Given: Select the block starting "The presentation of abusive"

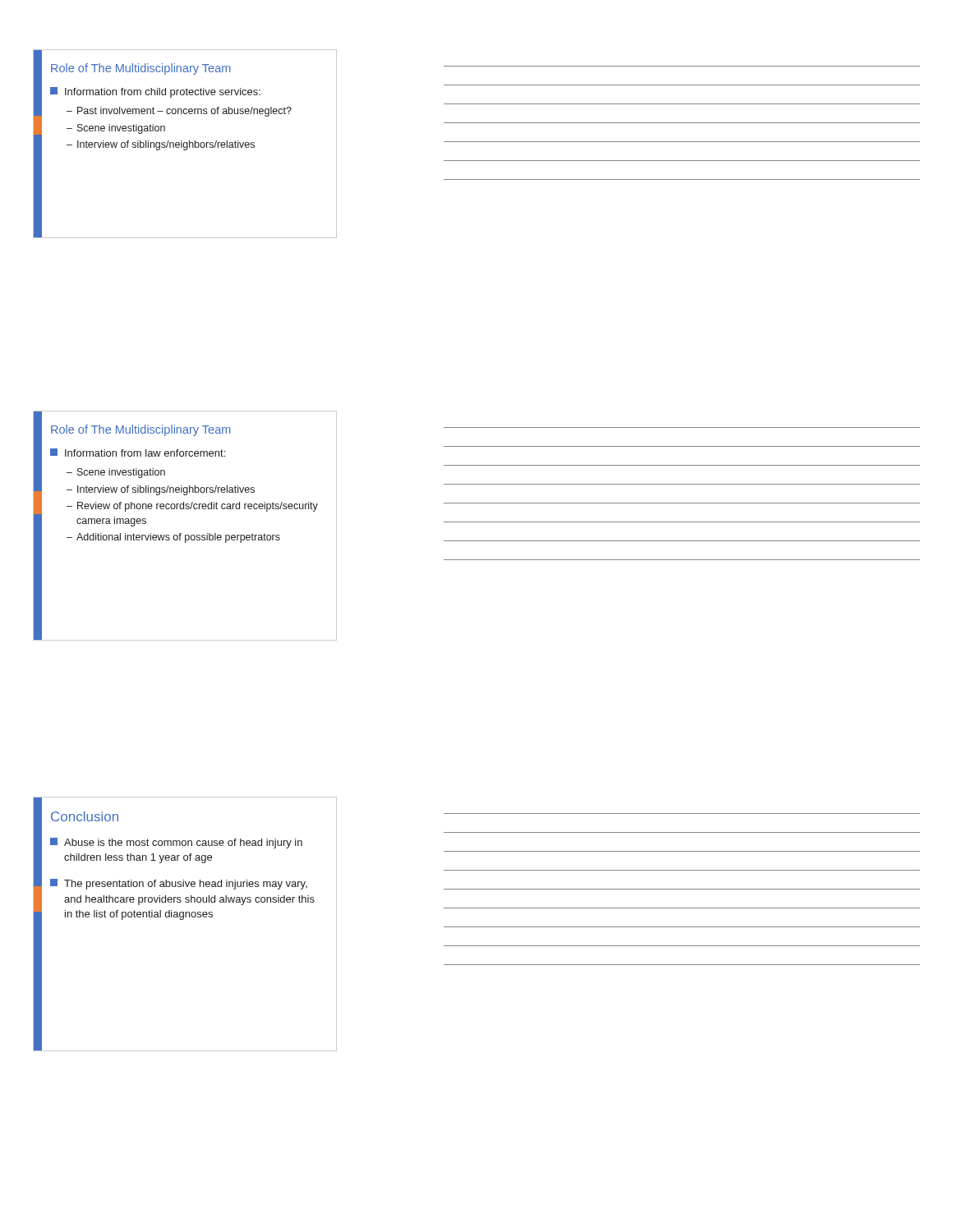Looking at the screenshot, I should pos(187,899).
